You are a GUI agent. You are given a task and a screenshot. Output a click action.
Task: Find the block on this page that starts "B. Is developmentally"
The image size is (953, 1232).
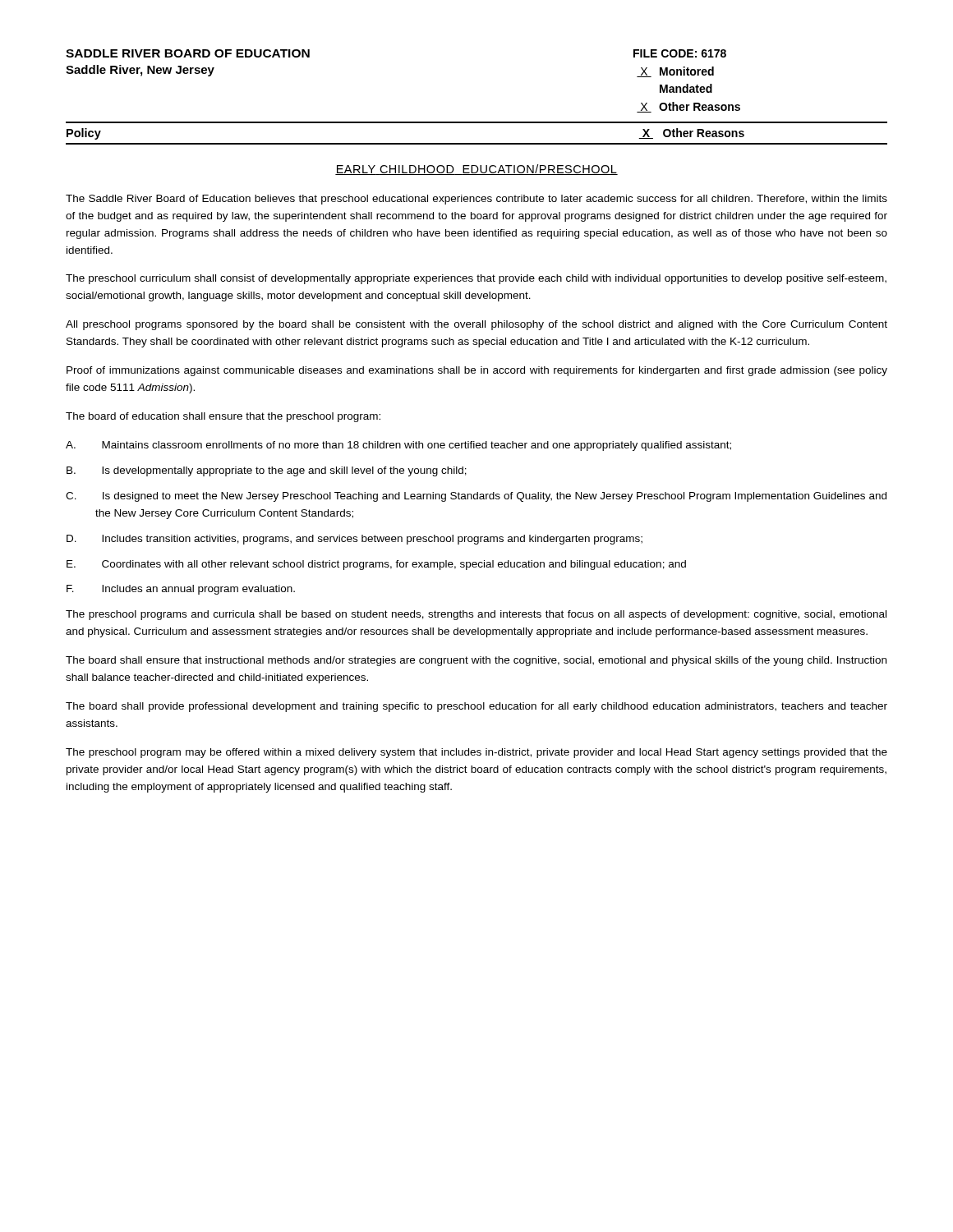pyautogui.click(x=476, y=471)
